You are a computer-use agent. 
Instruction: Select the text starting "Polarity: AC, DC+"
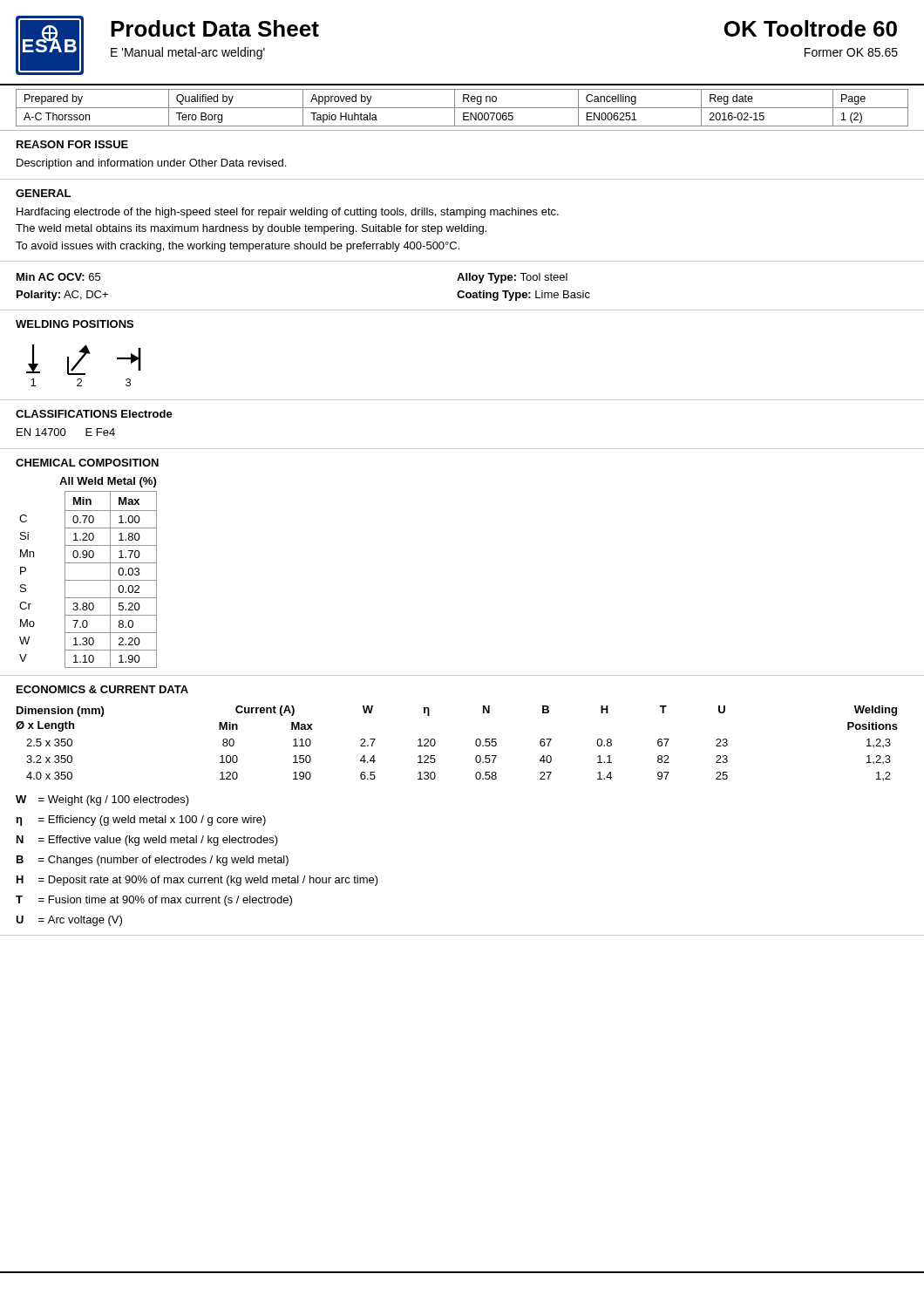point(62,294)
